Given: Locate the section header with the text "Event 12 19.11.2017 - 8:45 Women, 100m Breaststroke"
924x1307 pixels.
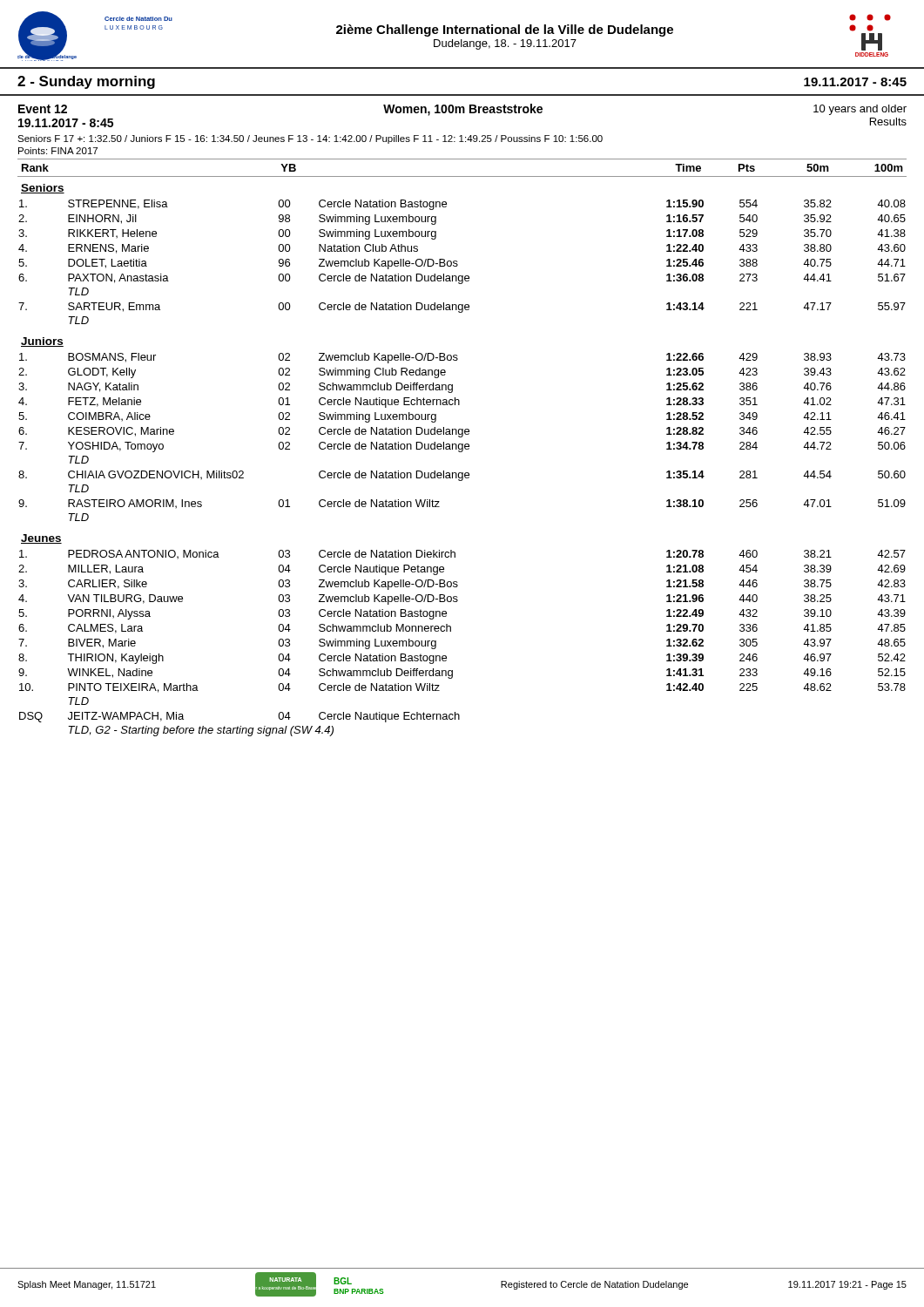Looking at the screenshot, I should pyautogui.click(x=462, y=116).
